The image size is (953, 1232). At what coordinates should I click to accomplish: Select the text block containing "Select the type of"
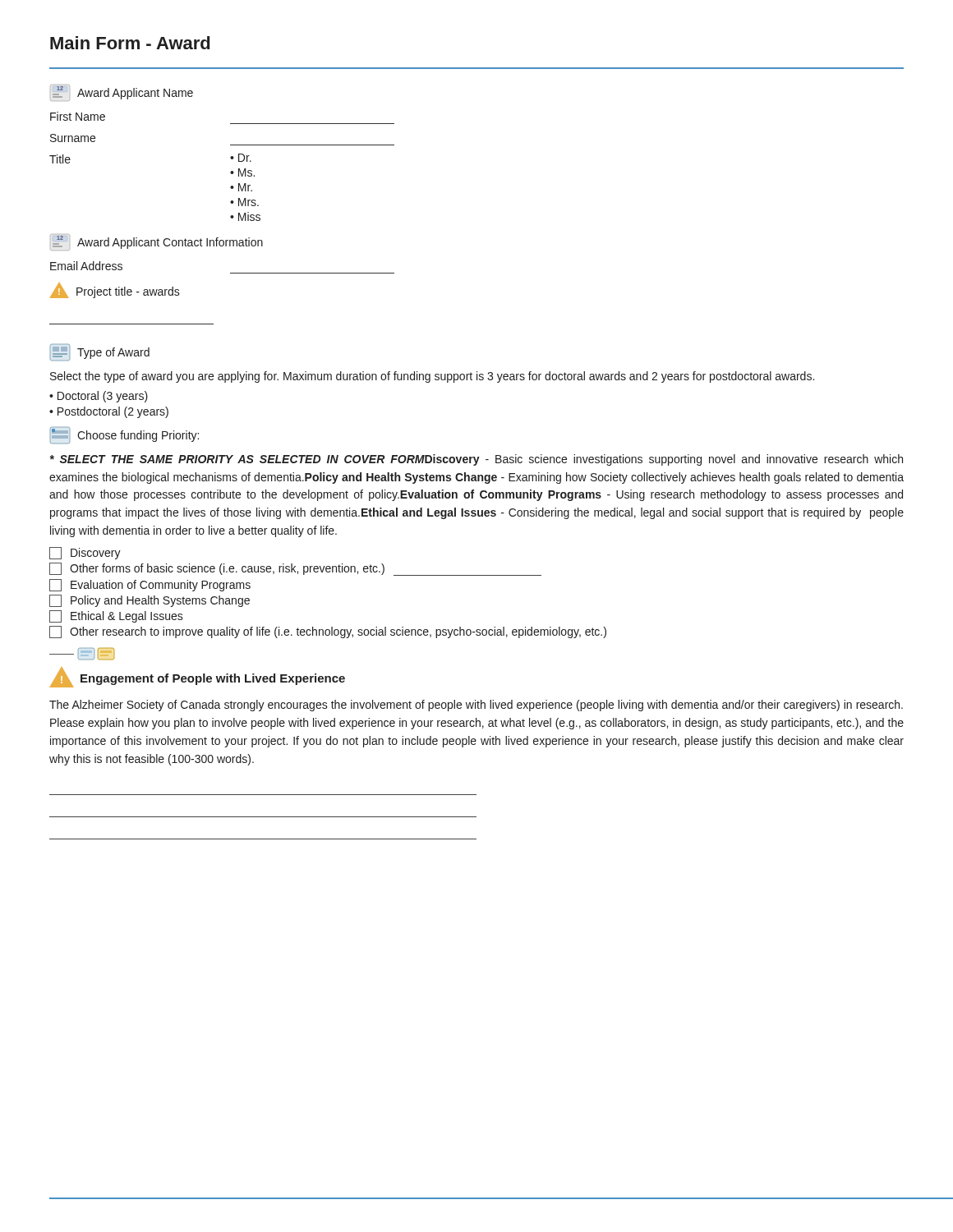(432, 376)
